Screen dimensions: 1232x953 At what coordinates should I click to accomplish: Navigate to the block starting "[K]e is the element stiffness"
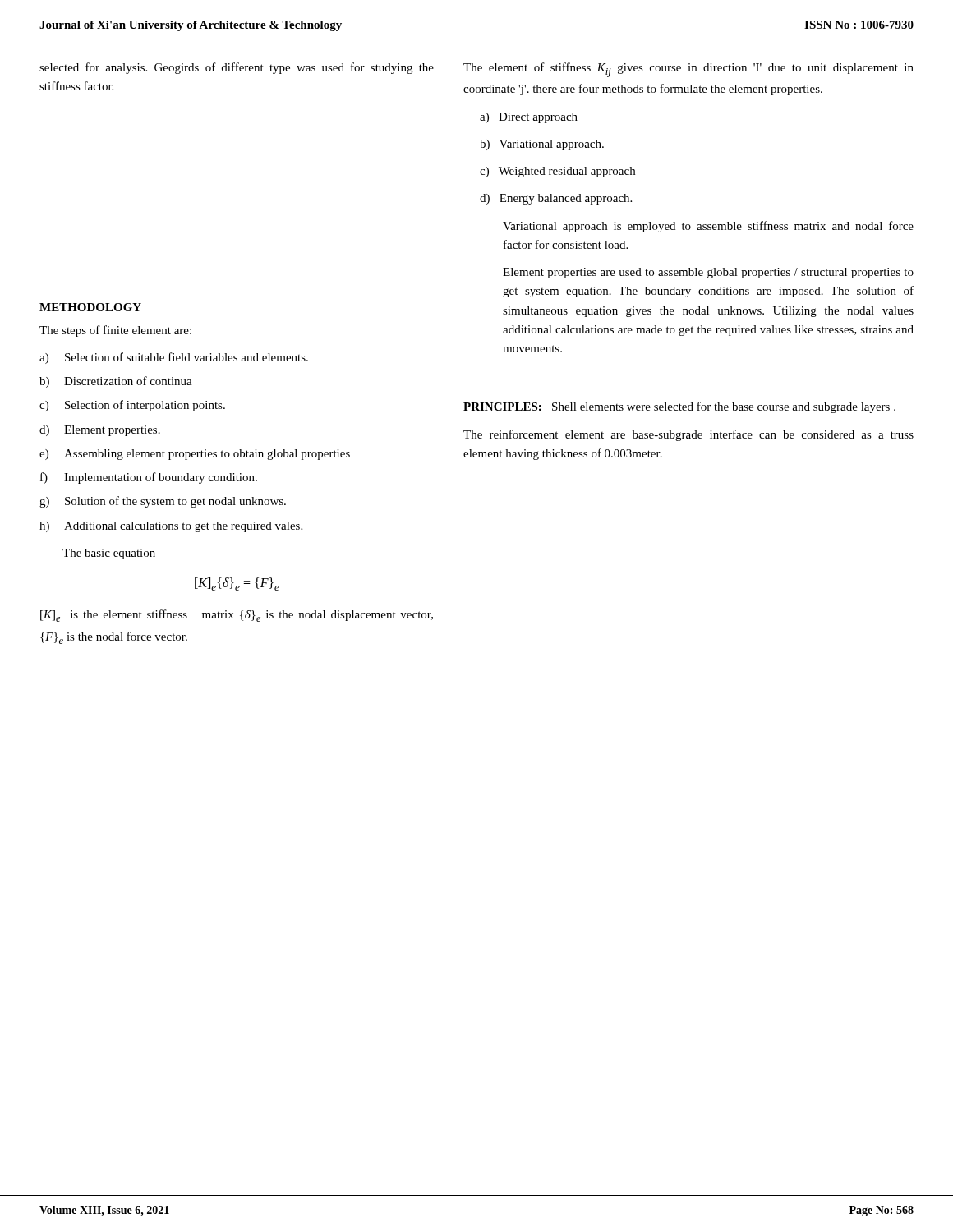[x=237, y=627]
